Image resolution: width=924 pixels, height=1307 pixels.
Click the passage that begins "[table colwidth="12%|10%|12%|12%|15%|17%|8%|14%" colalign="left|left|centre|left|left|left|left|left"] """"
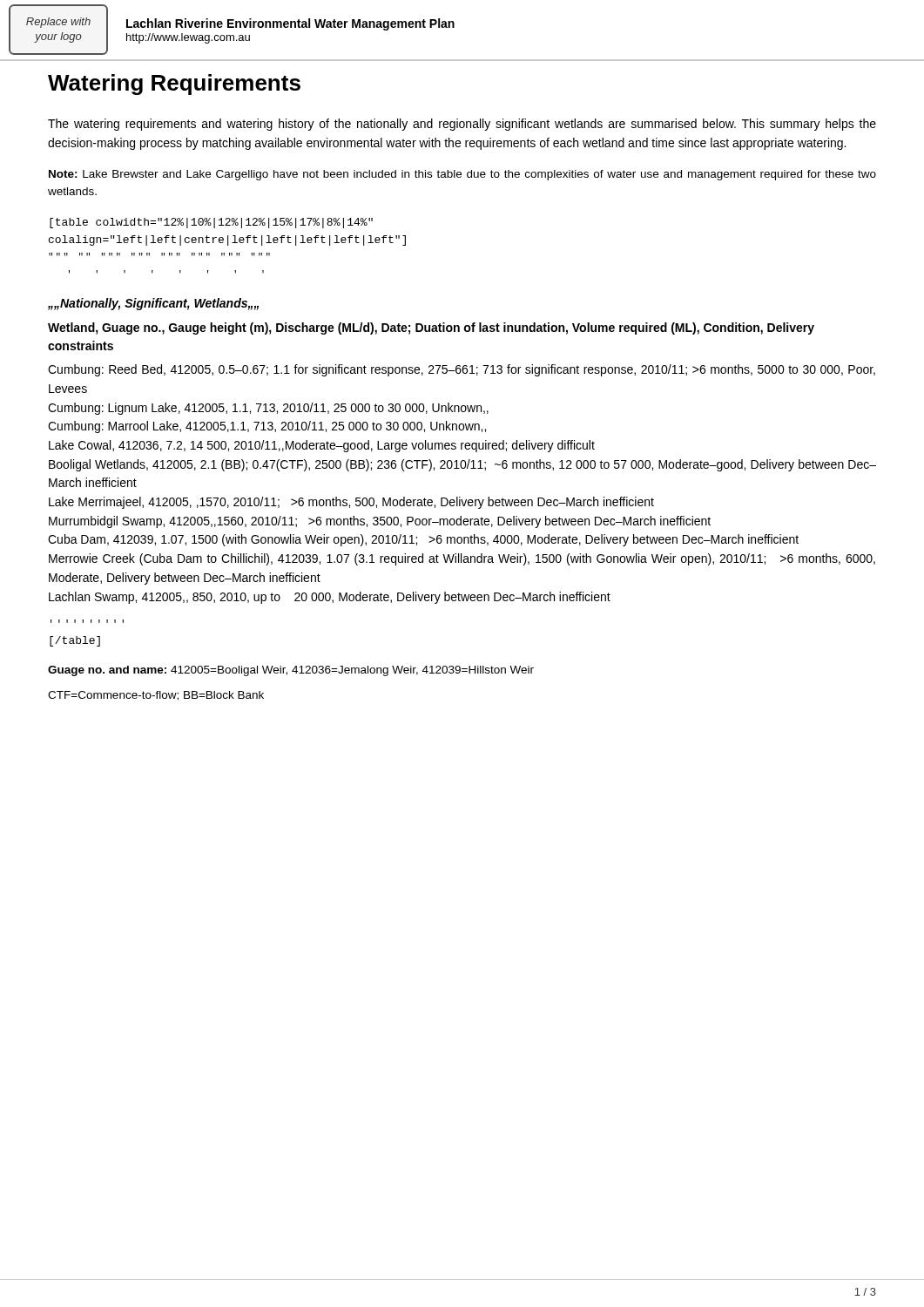point(211,223)
